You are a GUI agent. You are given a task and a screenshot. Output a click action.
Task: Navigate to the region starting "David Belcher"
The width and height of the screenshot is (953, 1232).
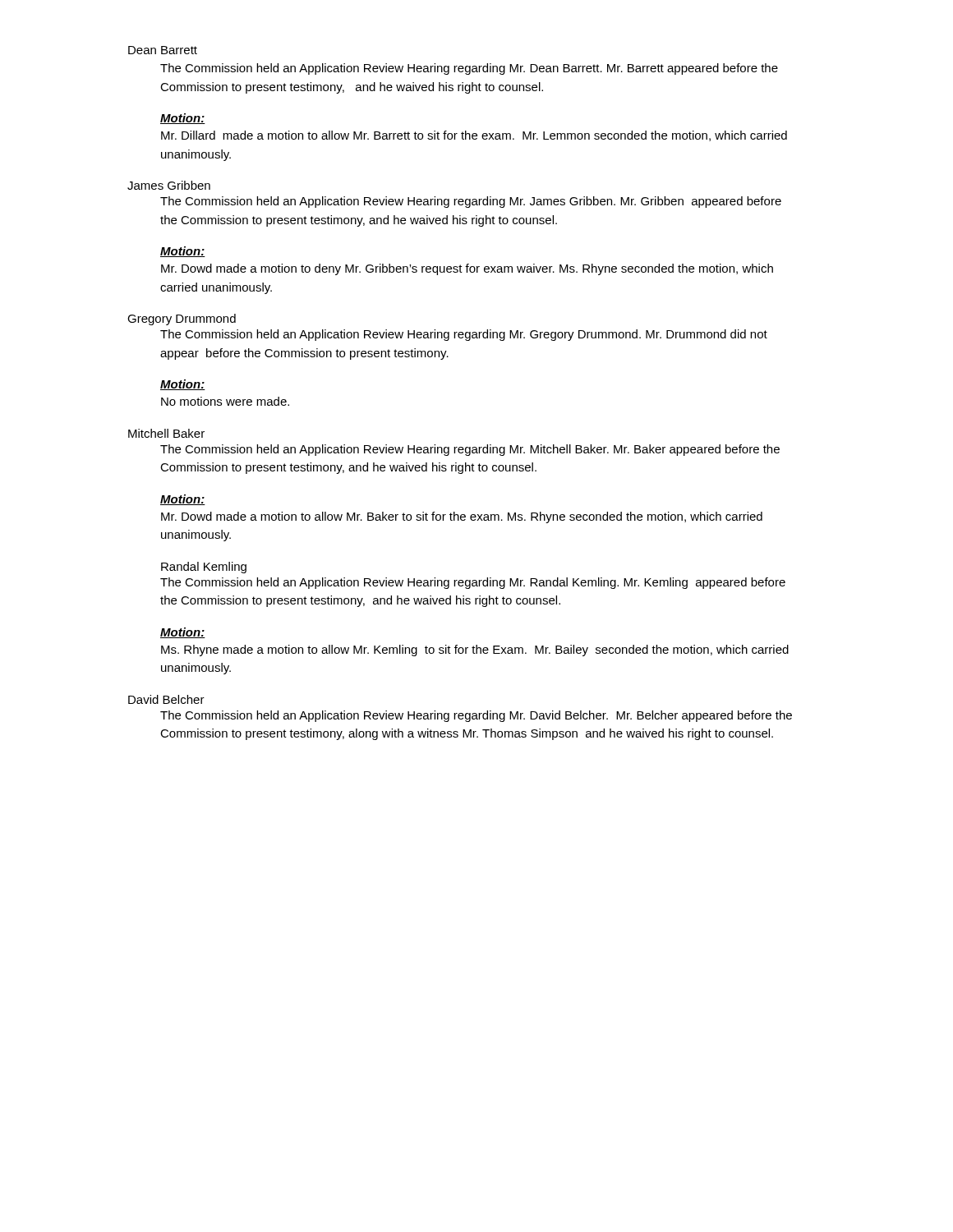[166, 699]
